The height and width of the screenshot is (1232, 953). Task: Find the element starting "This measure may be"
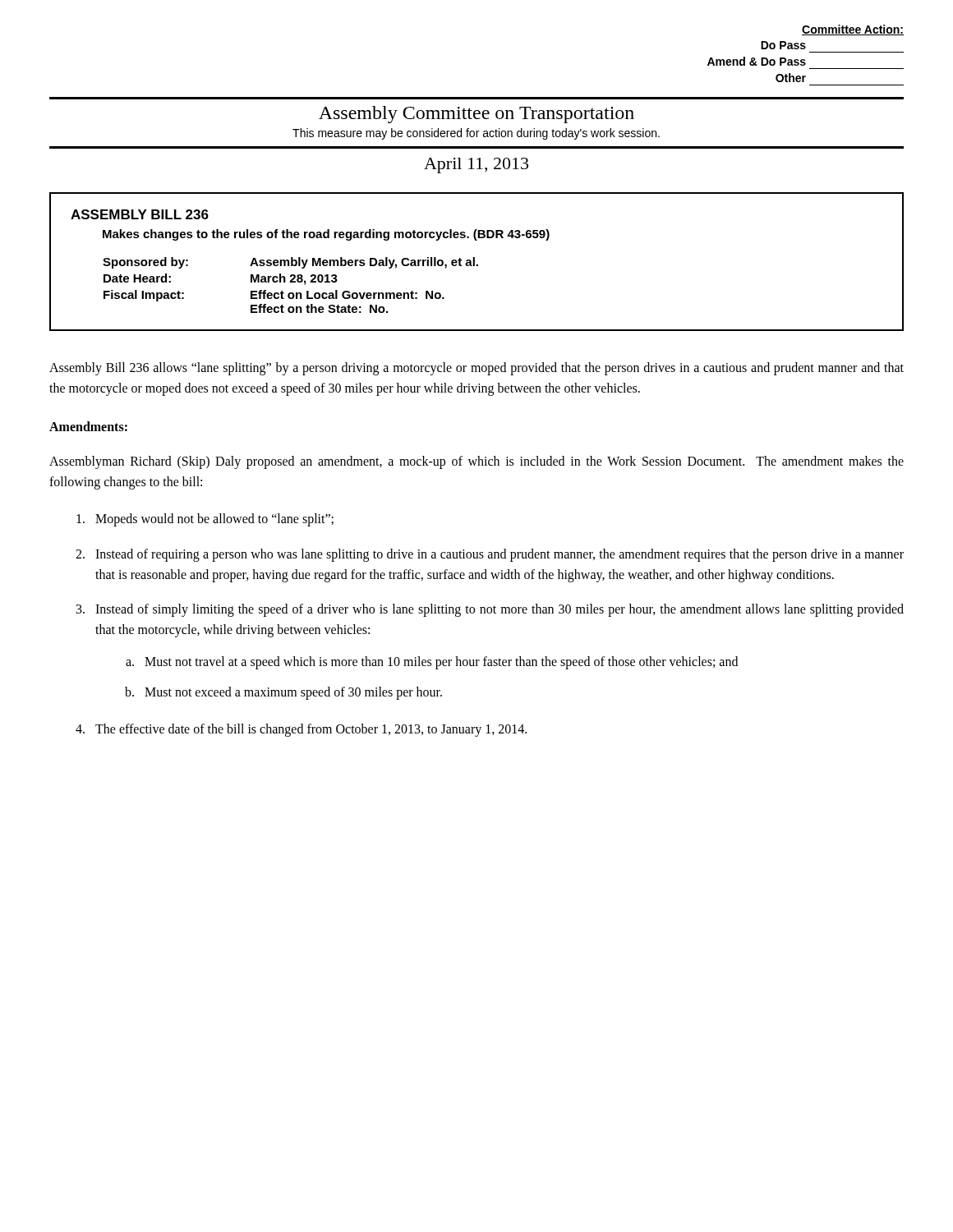(476, 133)
